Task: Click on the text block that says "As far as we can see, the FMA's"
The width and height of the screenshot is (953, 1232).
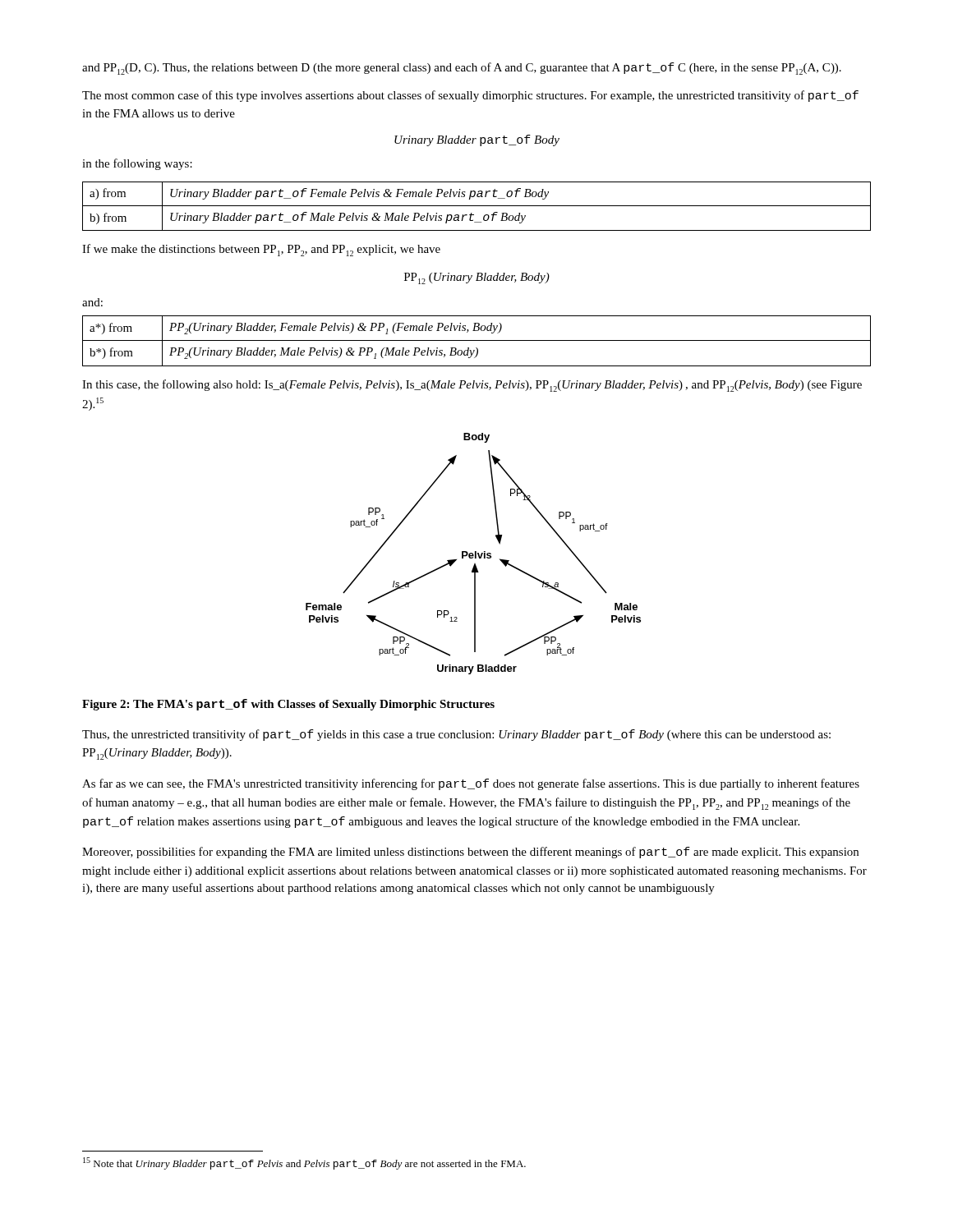Action: pyautogui.click(x=471, y=803)
